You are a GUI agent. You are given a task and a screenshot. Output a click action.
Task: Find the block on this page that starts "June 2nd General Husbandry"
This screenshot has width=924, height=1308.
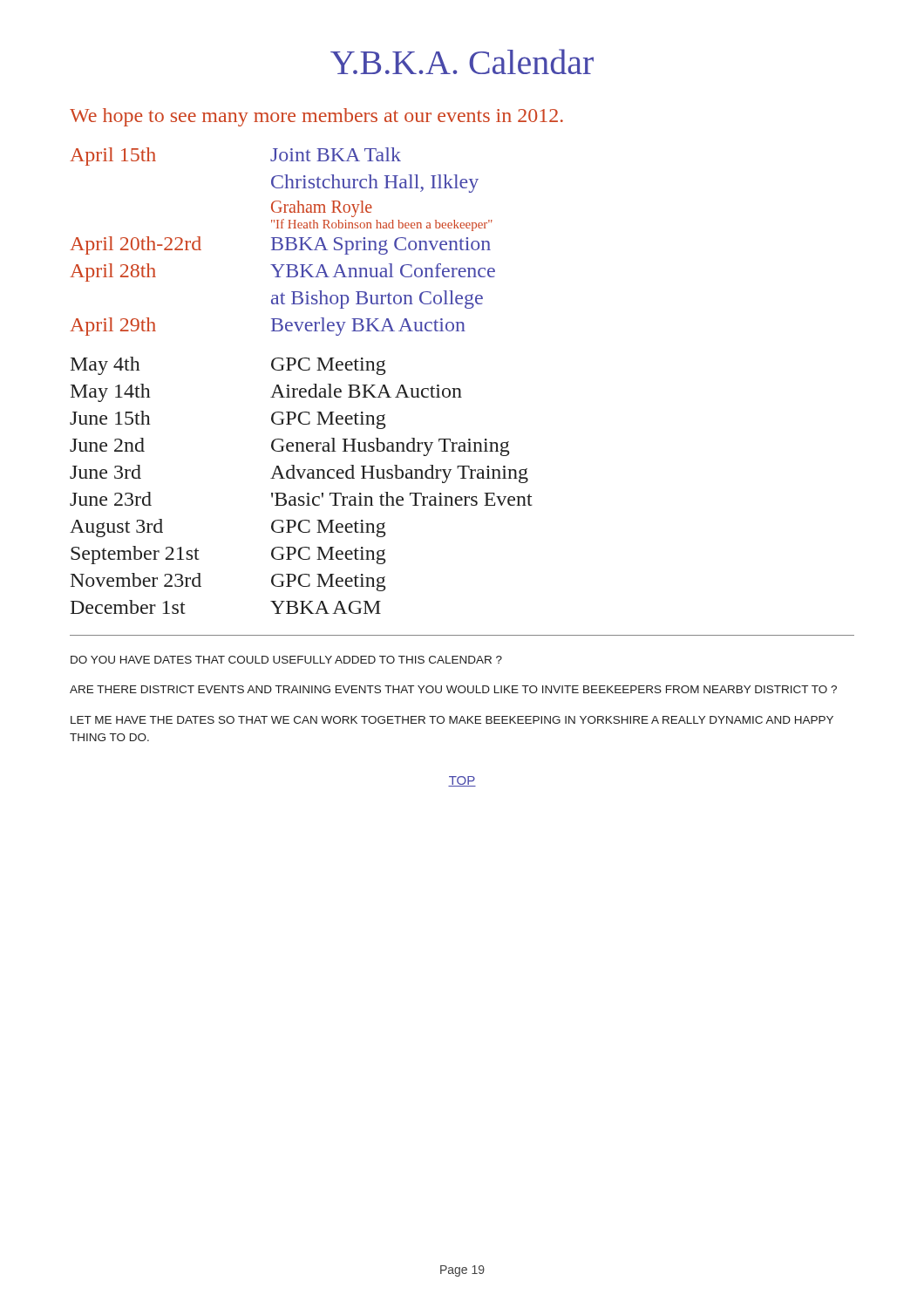point(462,445)
